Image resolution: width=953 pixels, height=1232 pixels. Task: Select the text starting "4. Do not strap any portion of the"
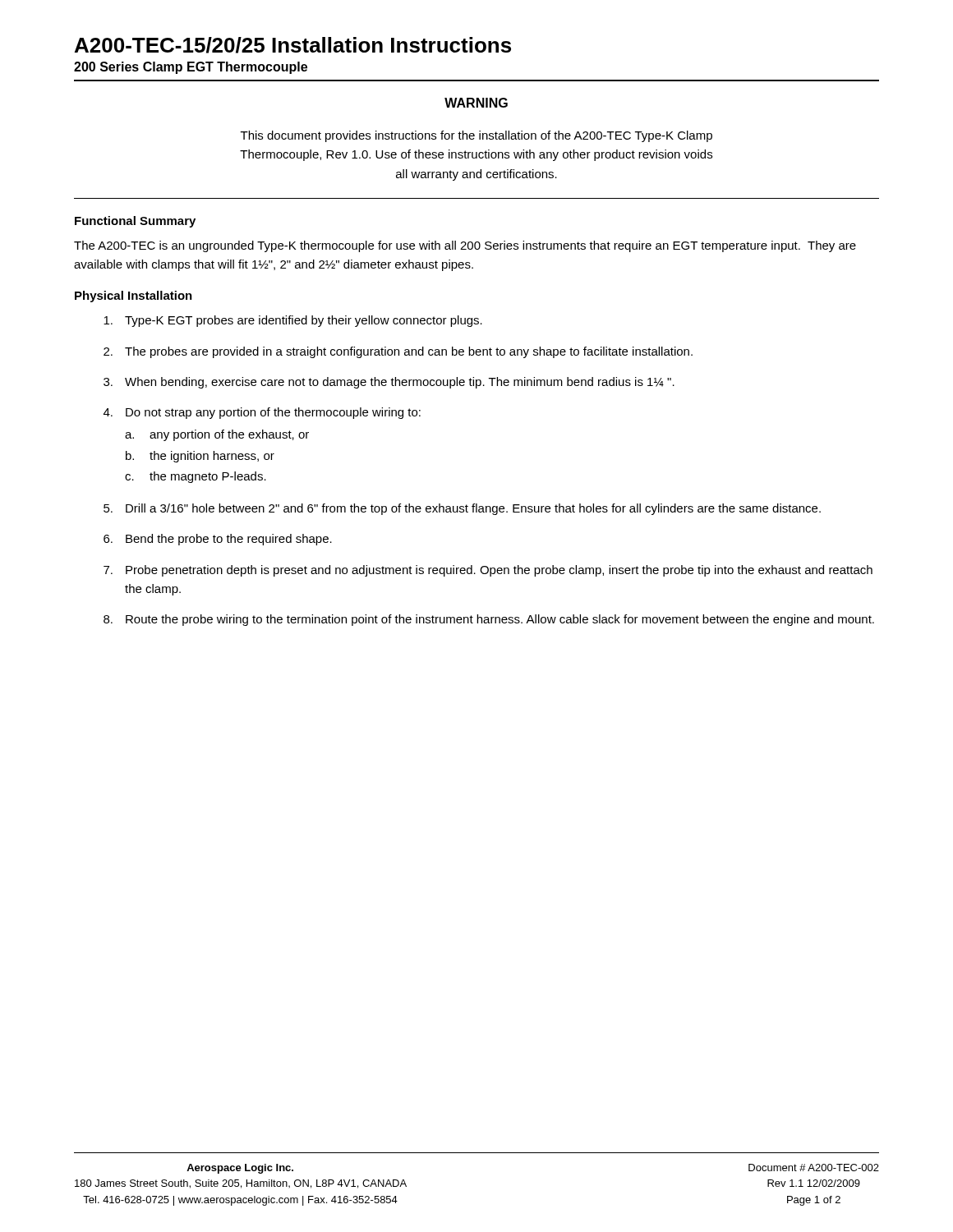coord(262,413)
